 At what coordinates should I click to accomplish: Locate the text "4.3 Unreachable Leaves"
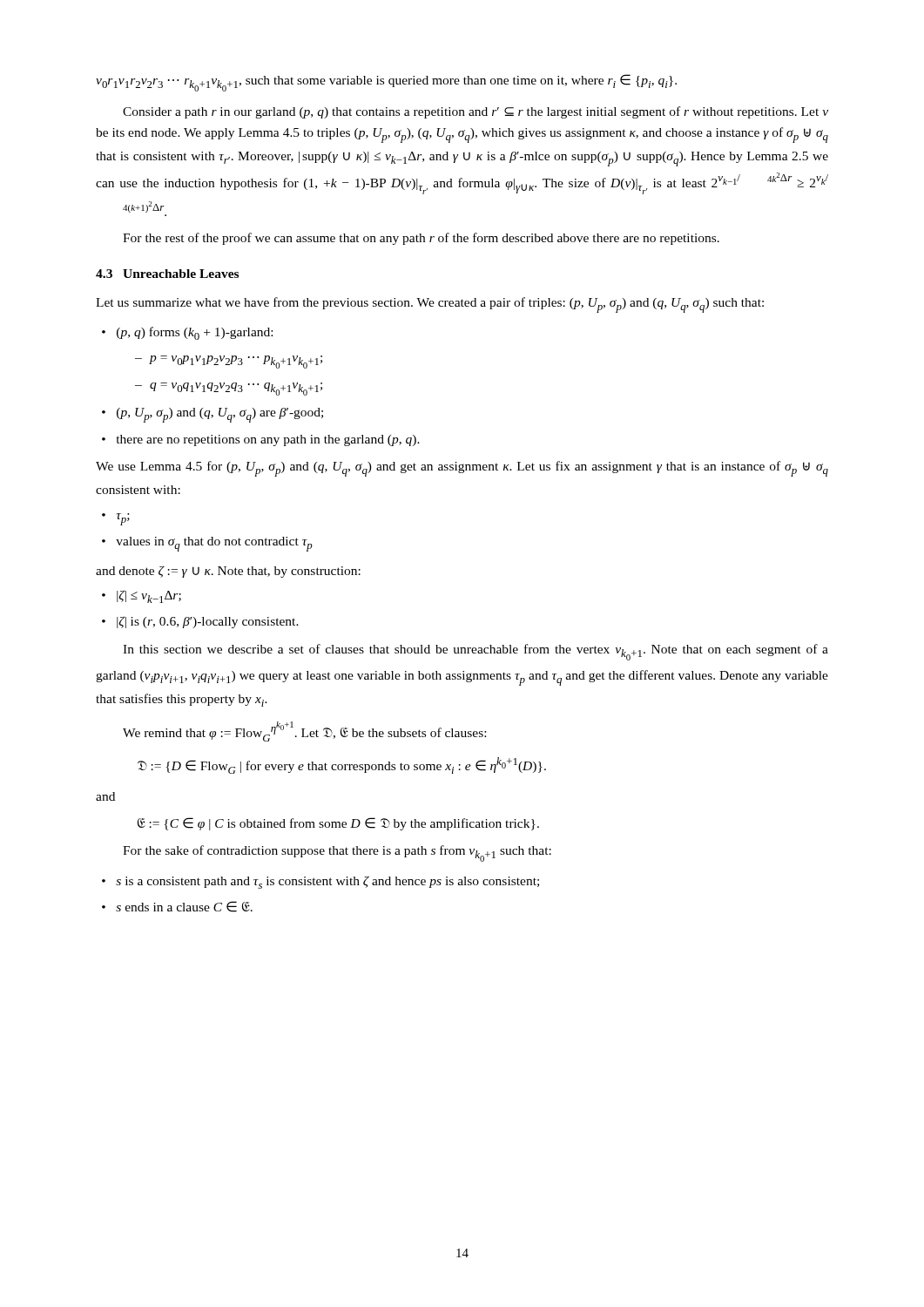[167, 274]
